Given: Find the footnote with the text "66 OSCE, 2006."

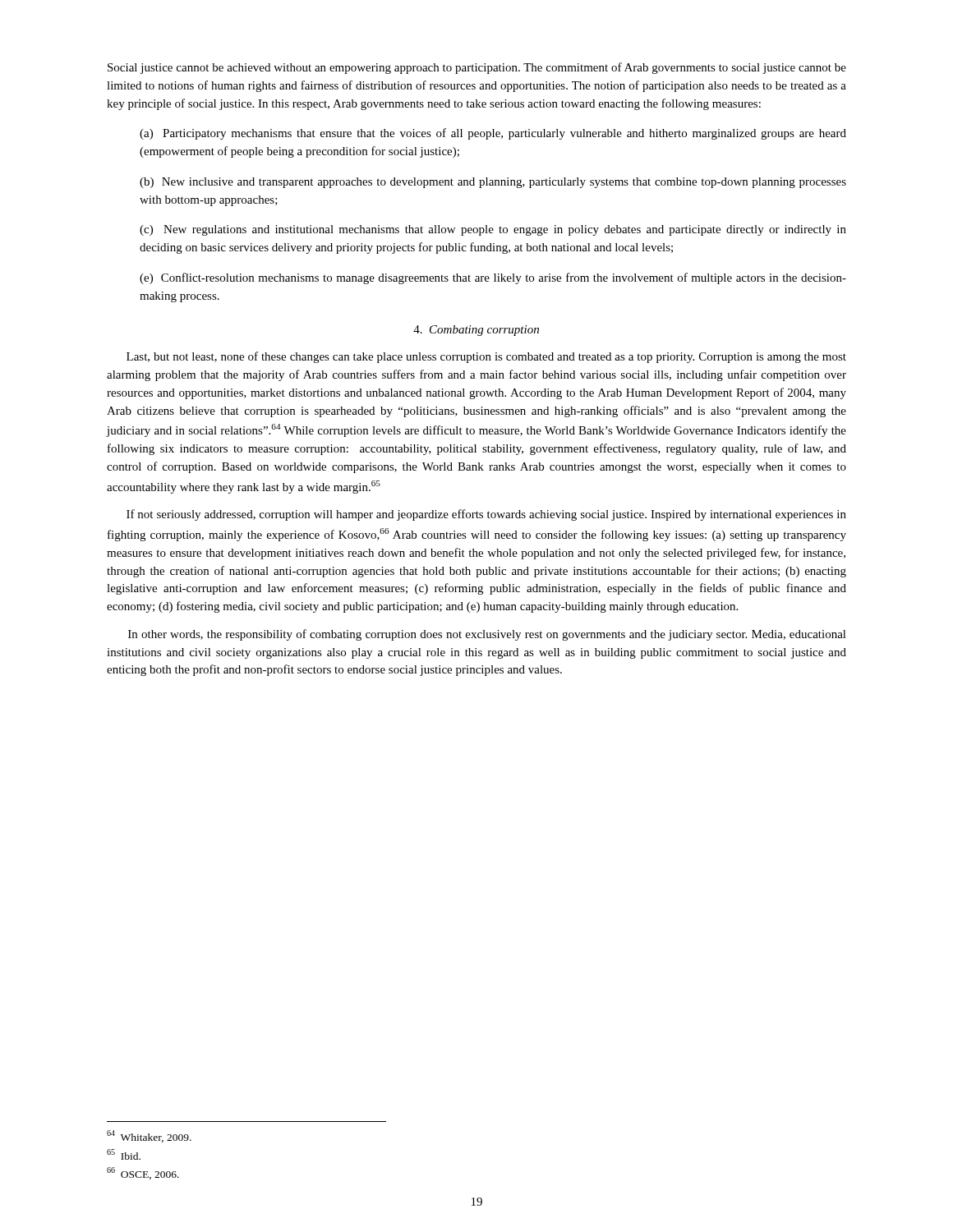Looking at the screenshot, I should click(143, 1173).
